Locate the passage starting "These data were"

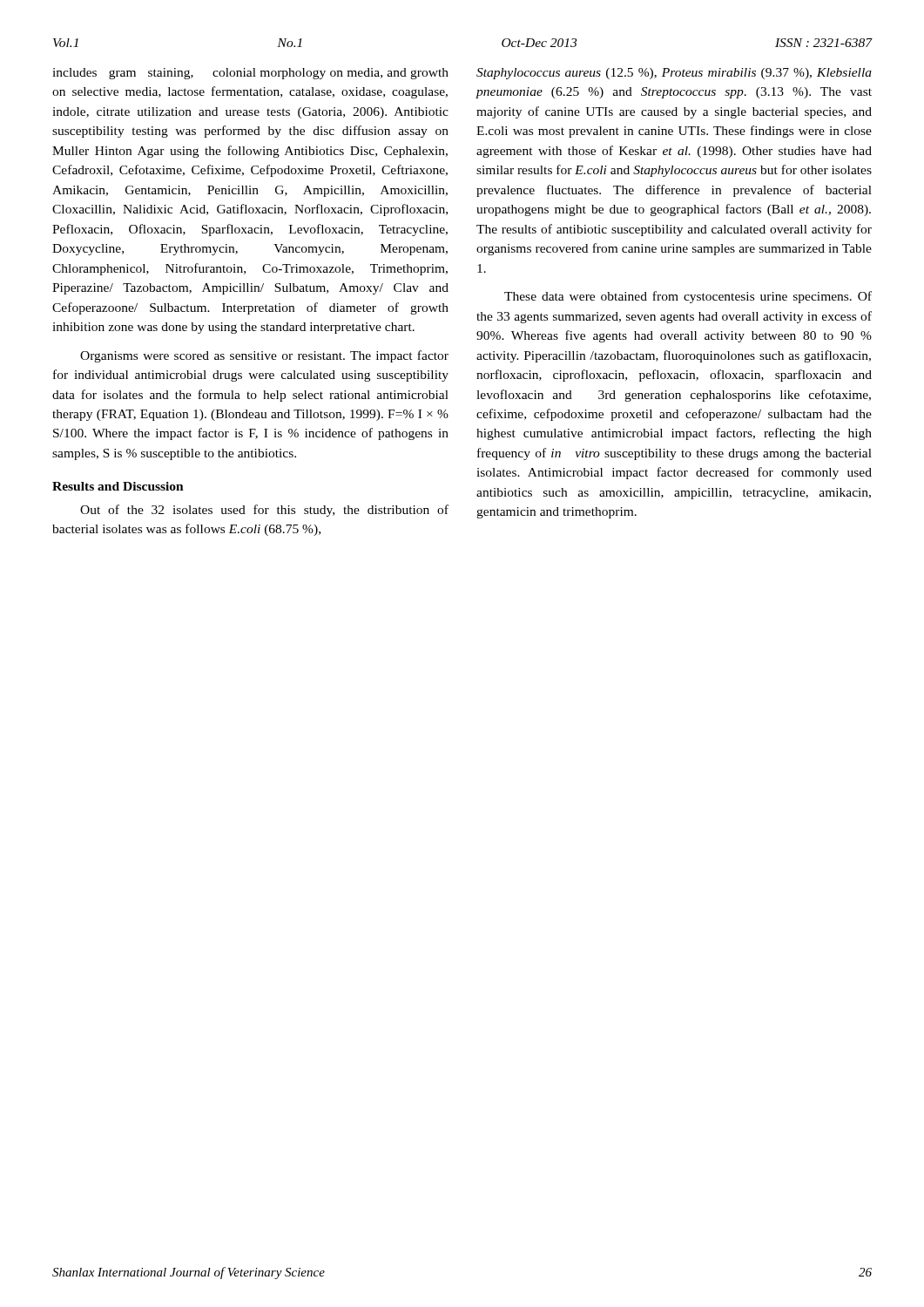point(674,404)
